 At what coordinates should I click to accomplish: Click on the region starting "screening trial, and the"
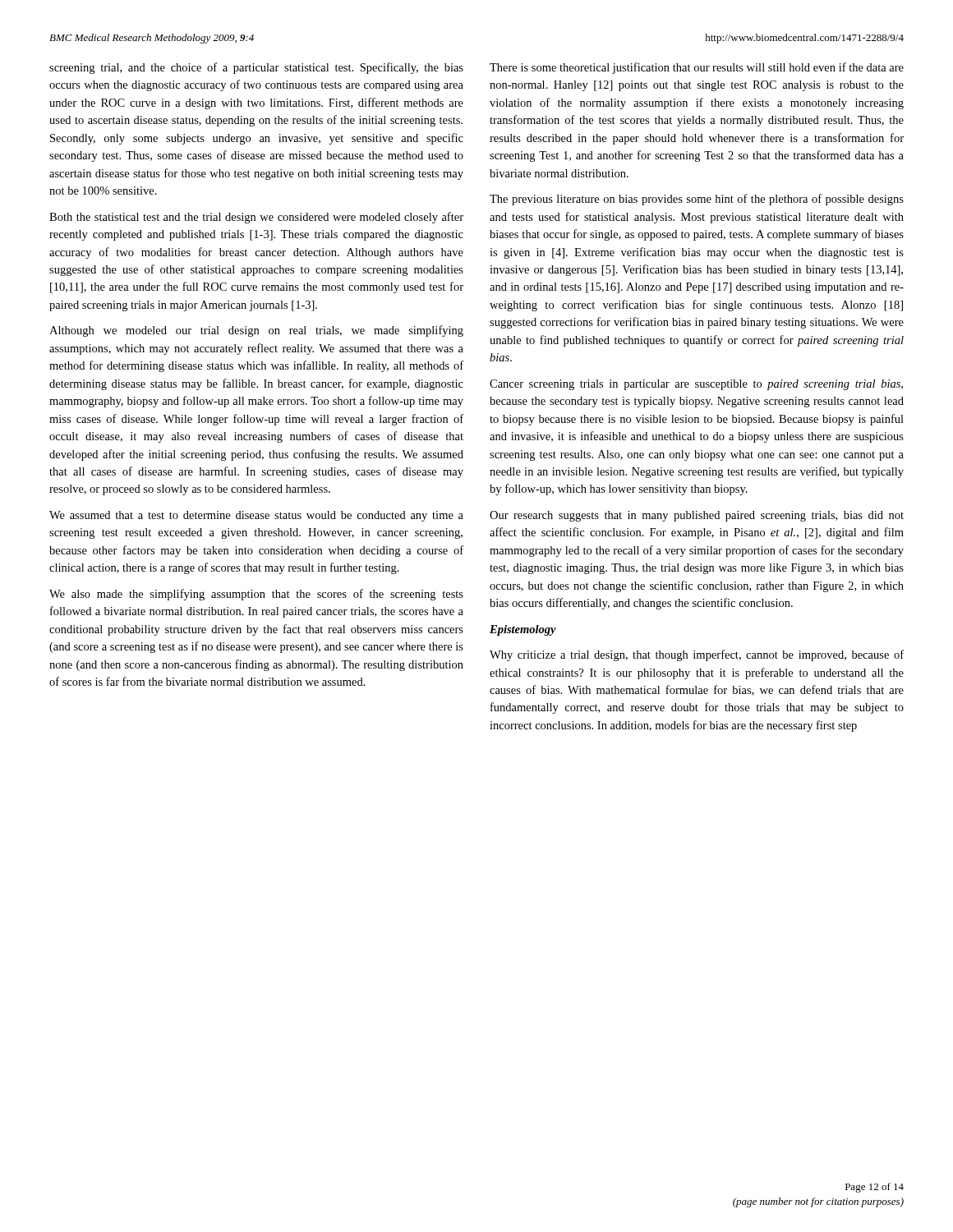(256, 130)
